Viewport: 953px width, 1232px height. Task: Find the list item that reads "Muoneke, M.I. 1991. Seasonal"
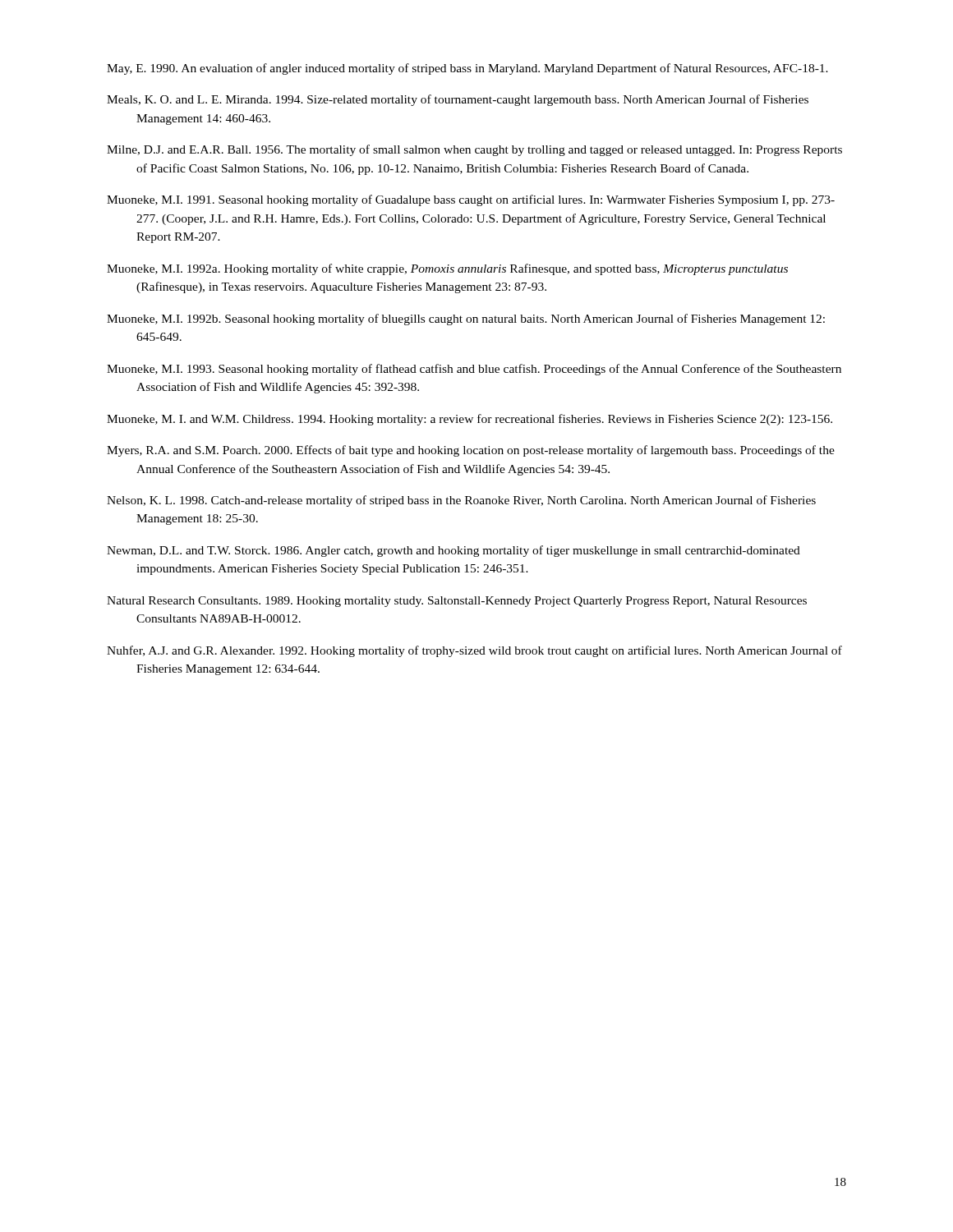tap(471, 218)
